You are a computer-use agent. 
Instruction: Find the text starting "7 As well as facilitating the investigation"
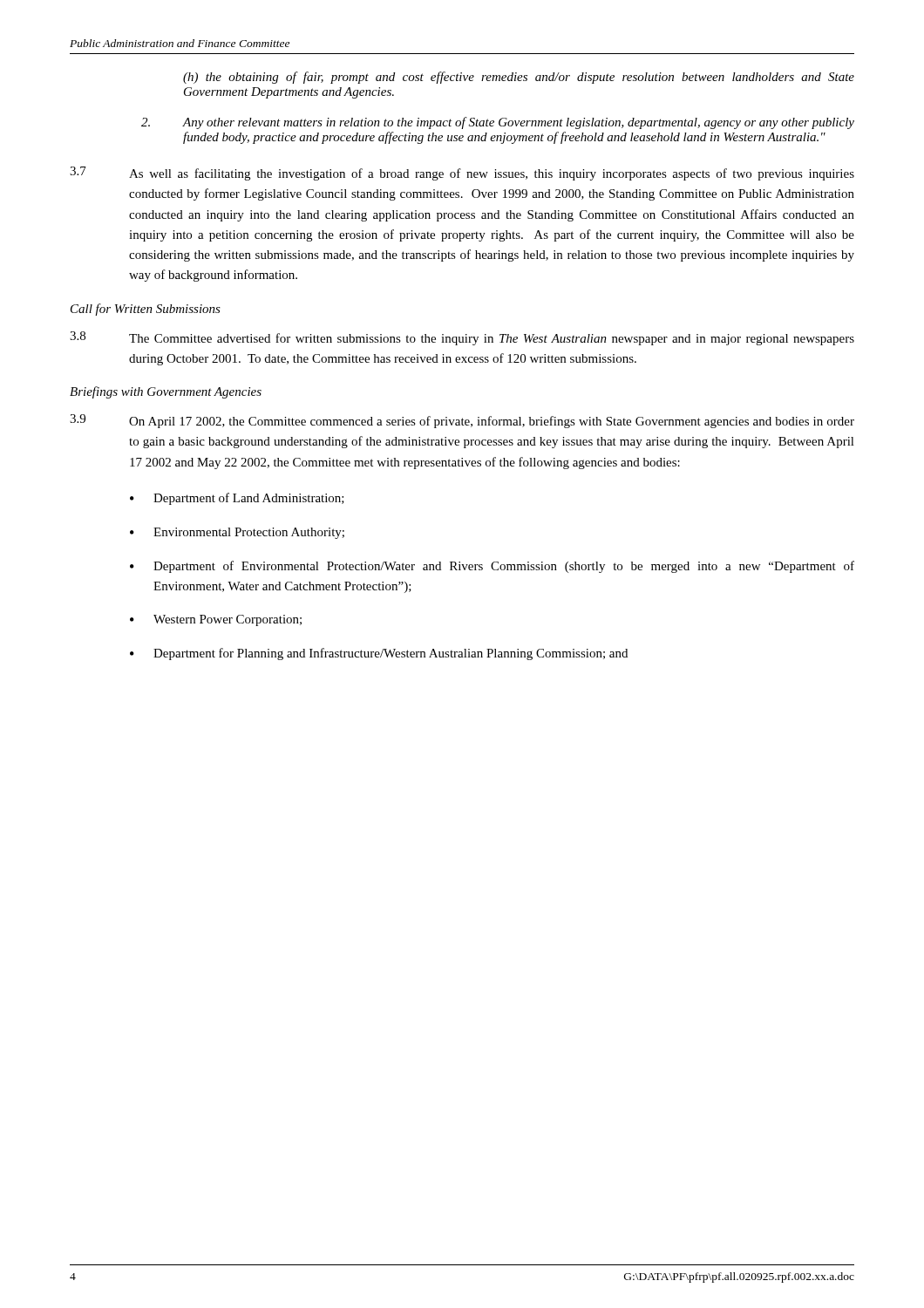tap(462, 225)
